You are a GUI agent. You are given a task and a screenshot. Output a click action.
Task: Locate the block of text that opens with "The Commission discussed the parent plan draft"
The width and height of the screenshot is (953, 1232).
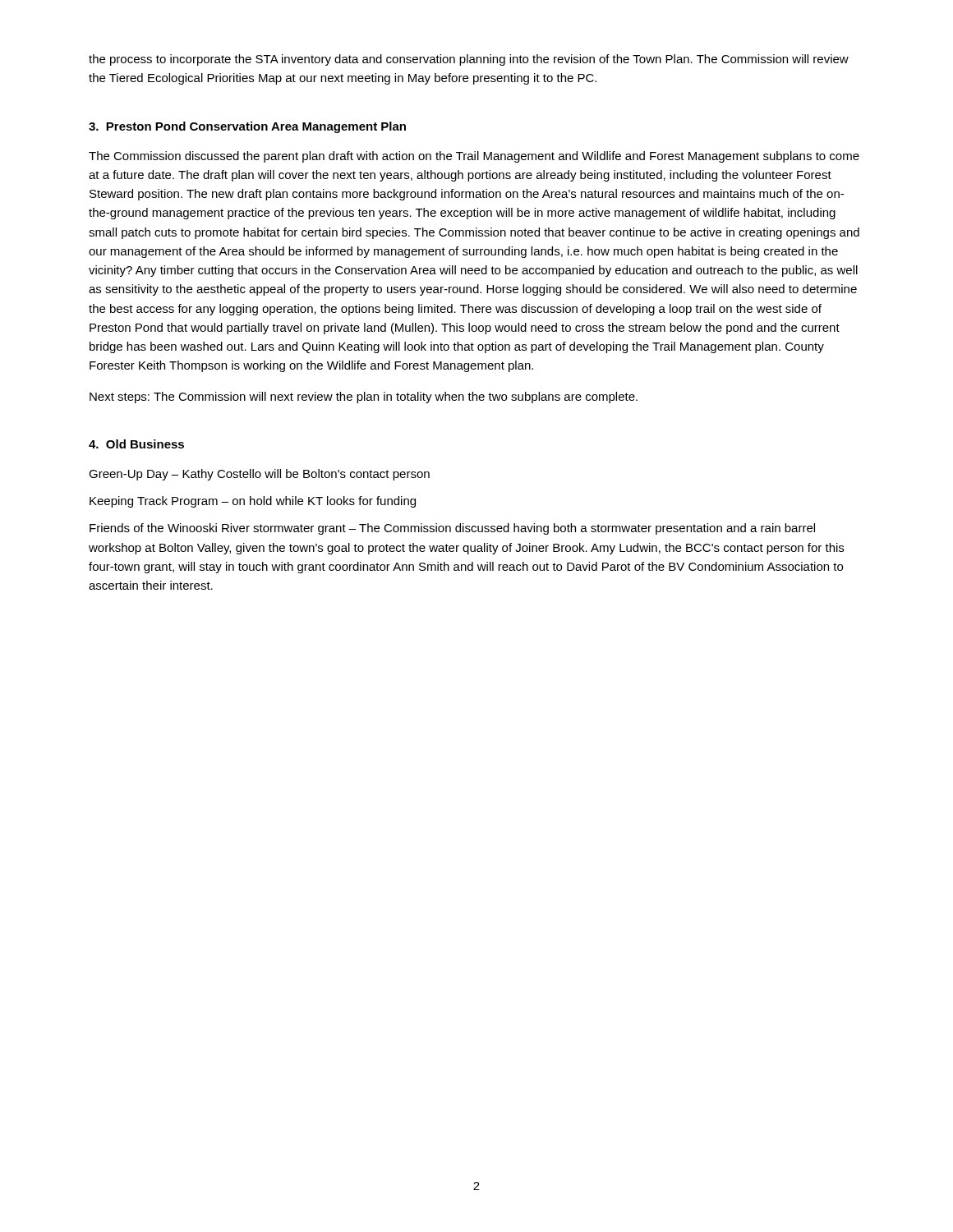(x=474, y=260)
